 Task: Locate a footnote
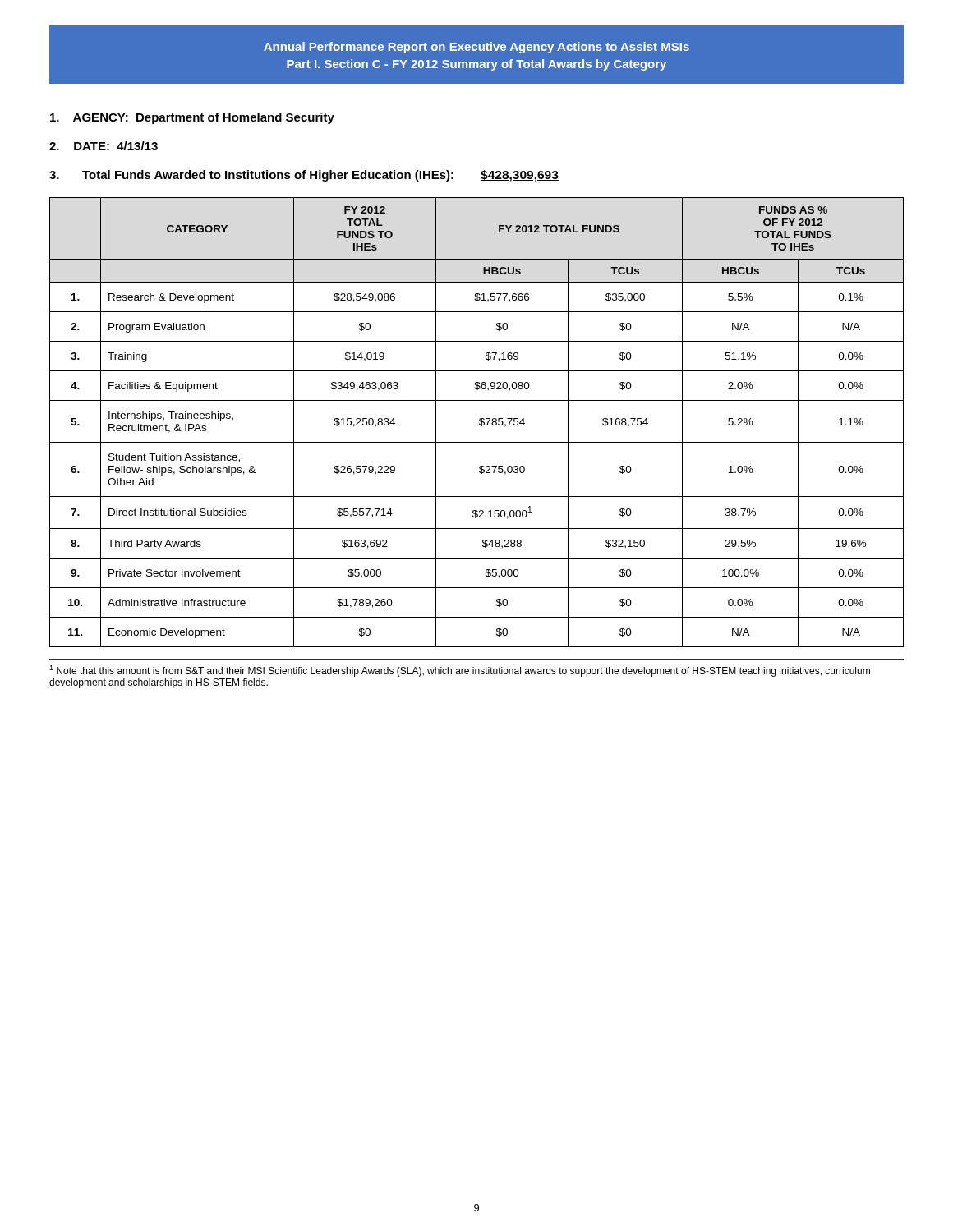pyautogui.click(x=460, y=676)
